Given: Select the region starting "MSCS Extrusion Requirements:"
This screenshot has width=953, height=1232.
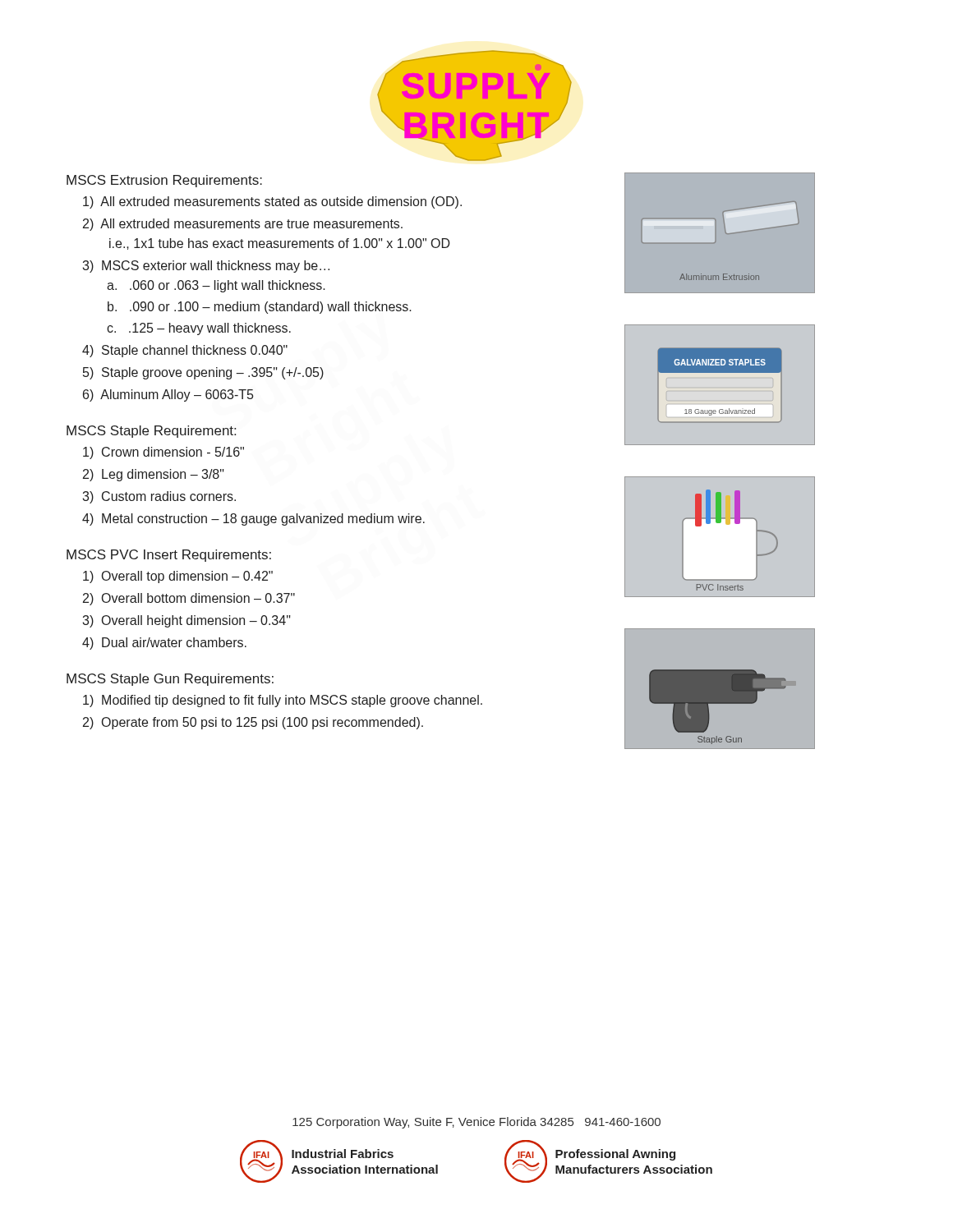Looking at the screenshot, I should tap(164, 180).
